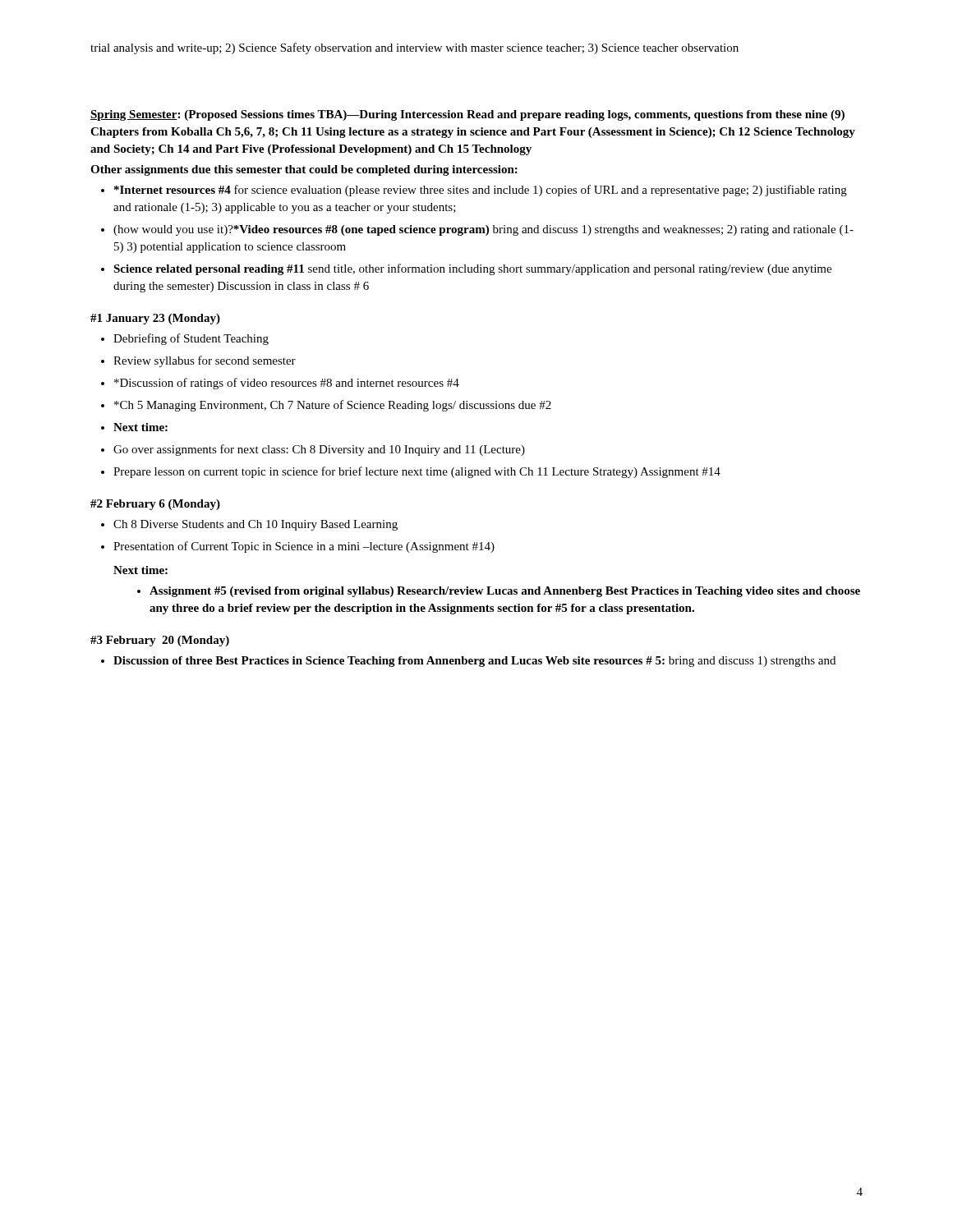The image size is (953, 1232).
Task: Select the section header containing "#2 February 6"
Action: pyautogui.click(x=155, y=503)
